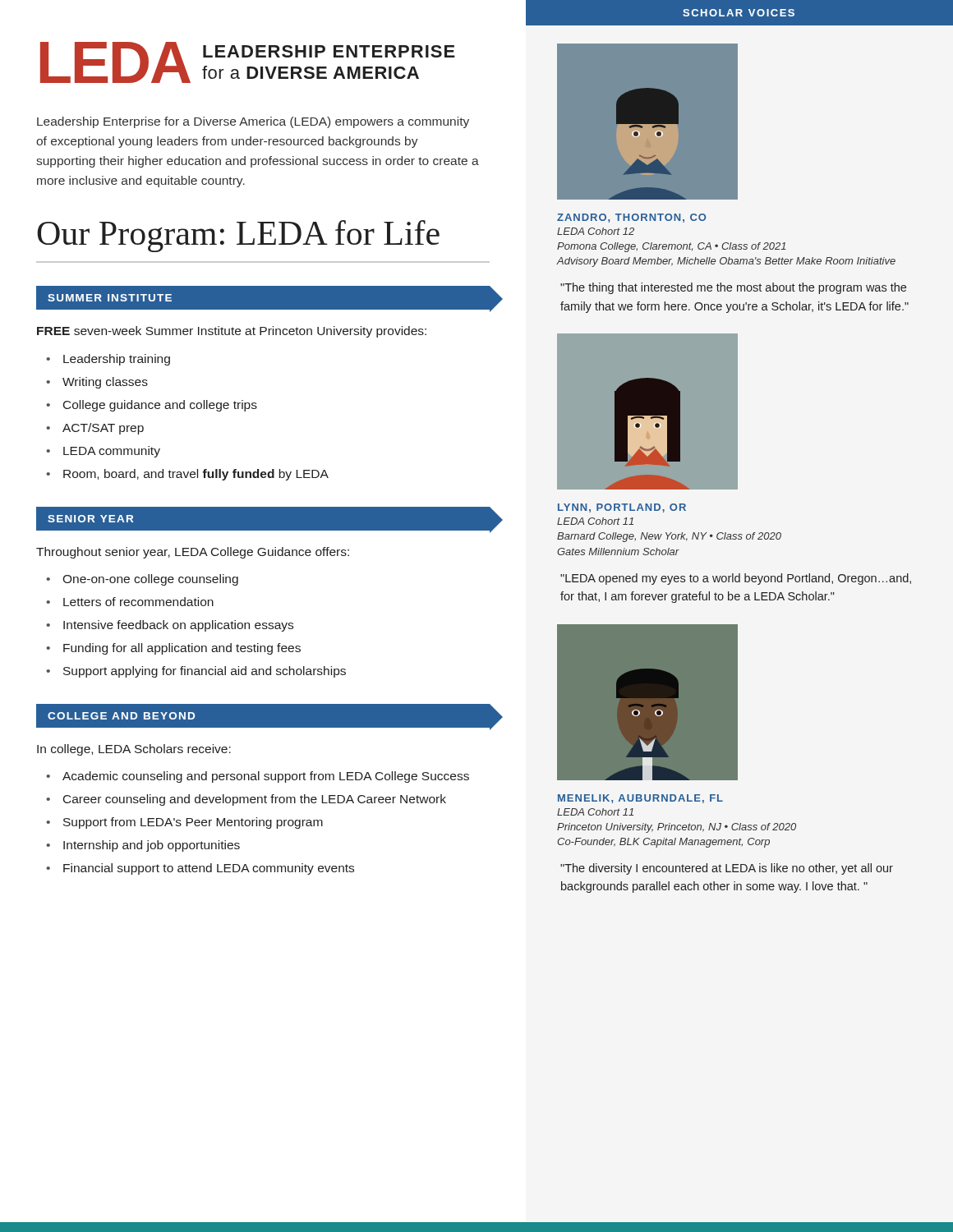
Task: Locate the region starting "LEDA community"
Action: (111, 450)
